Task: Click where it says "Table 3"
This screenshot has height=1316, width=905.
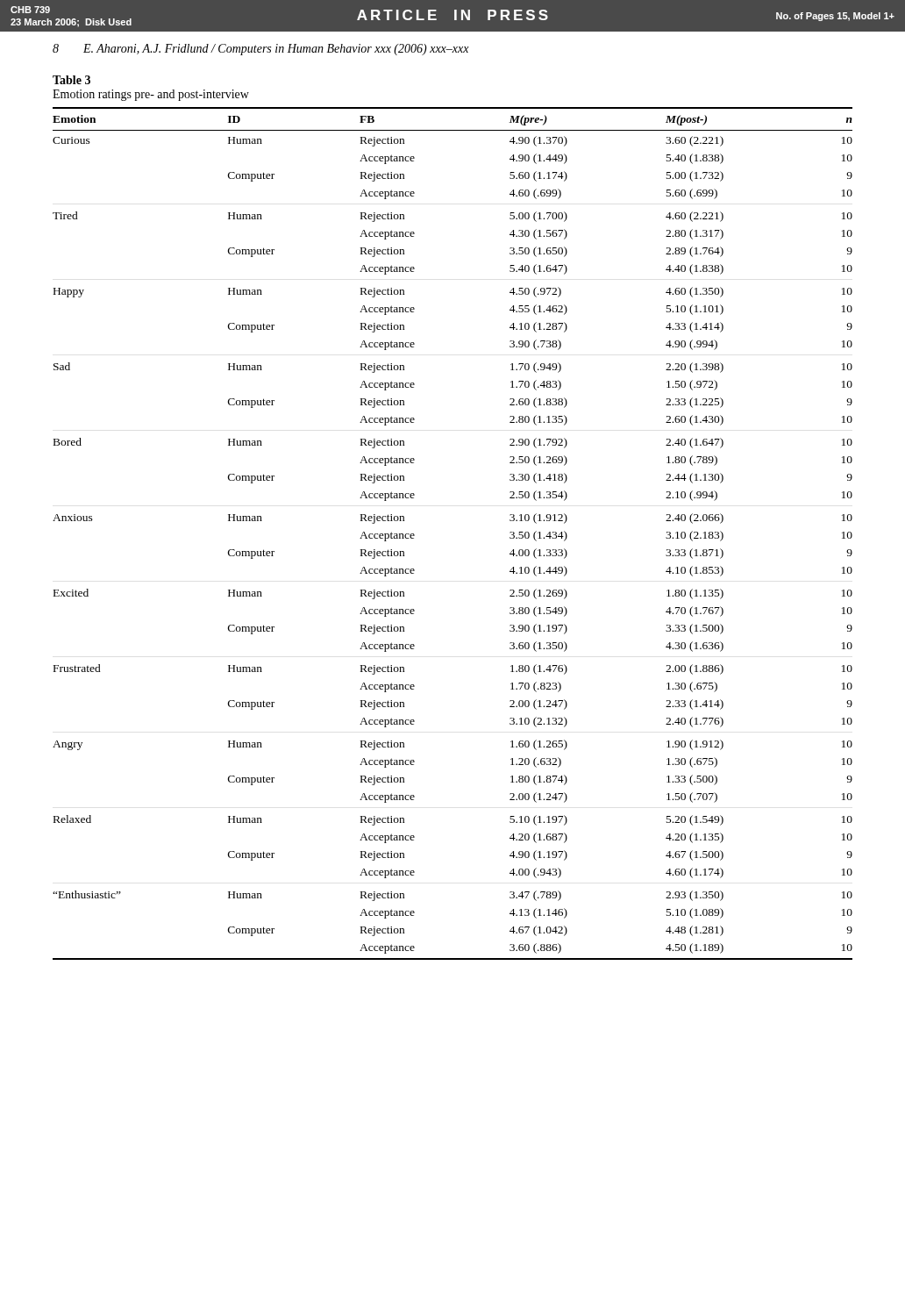Action: point(72,80)
